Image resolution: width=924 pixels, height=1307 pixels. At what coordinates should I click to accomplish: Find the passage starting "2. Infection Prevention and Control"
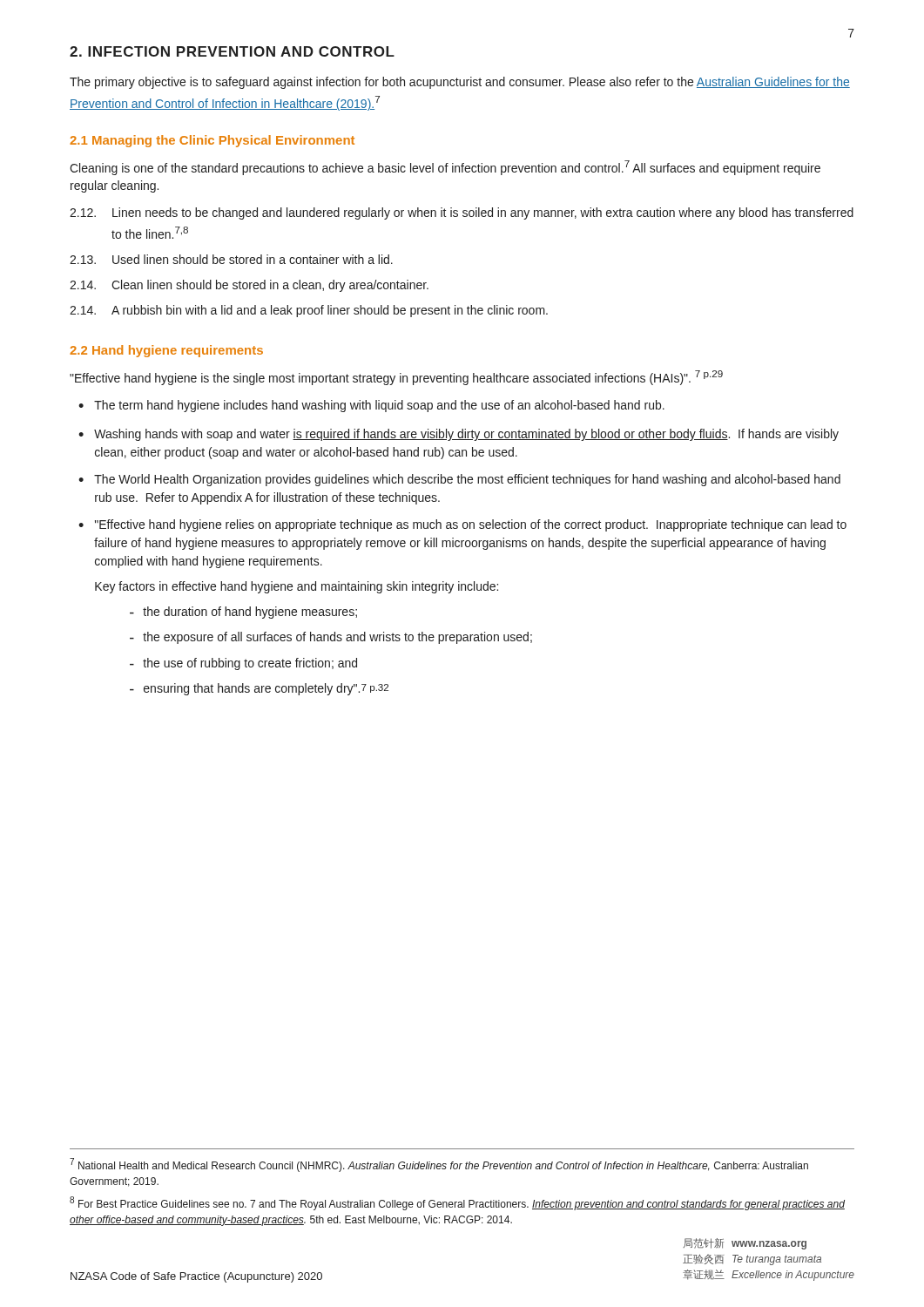(232, 51)
